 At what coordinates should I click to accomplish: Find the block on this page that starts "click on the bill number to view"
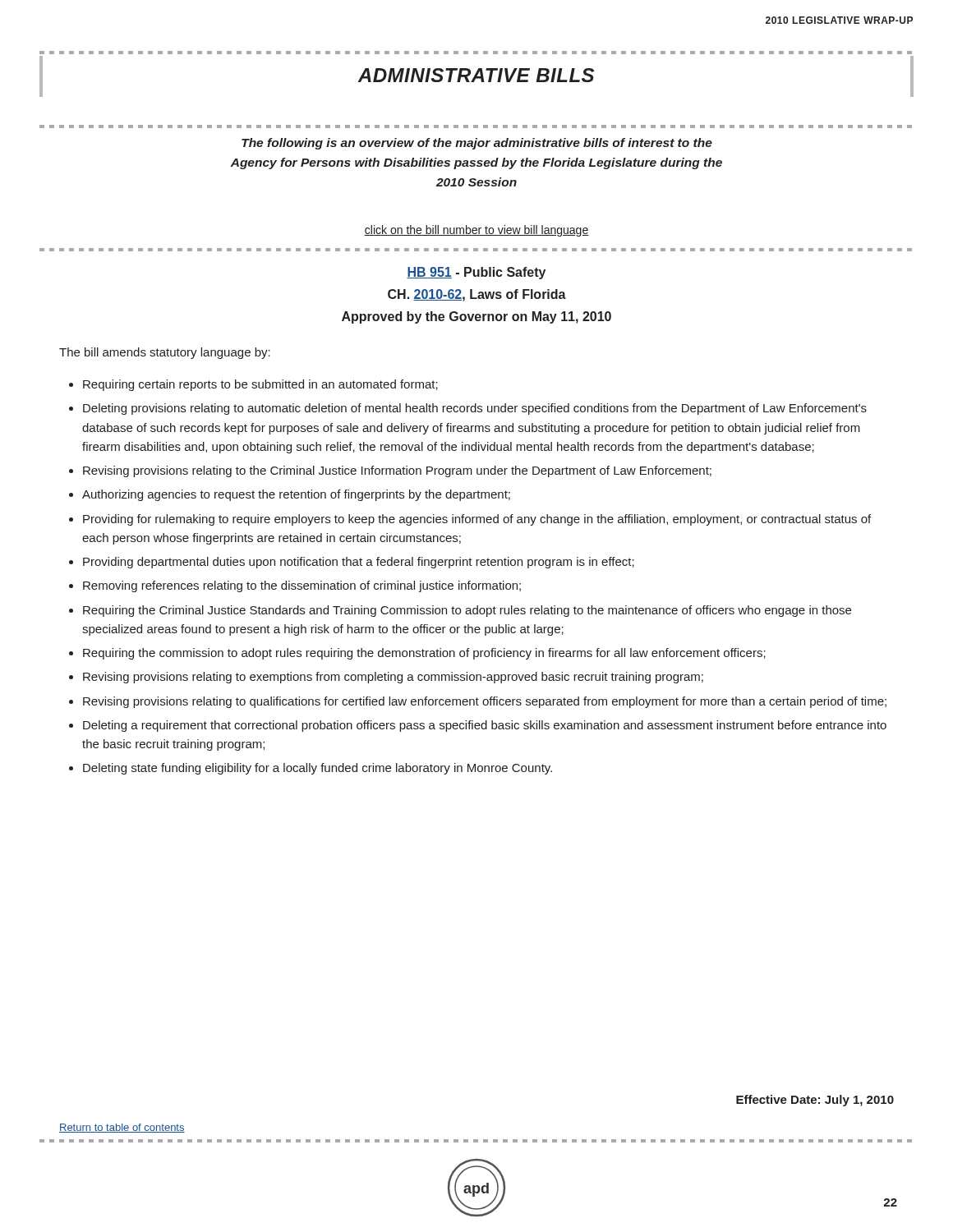tap(476, 230)
